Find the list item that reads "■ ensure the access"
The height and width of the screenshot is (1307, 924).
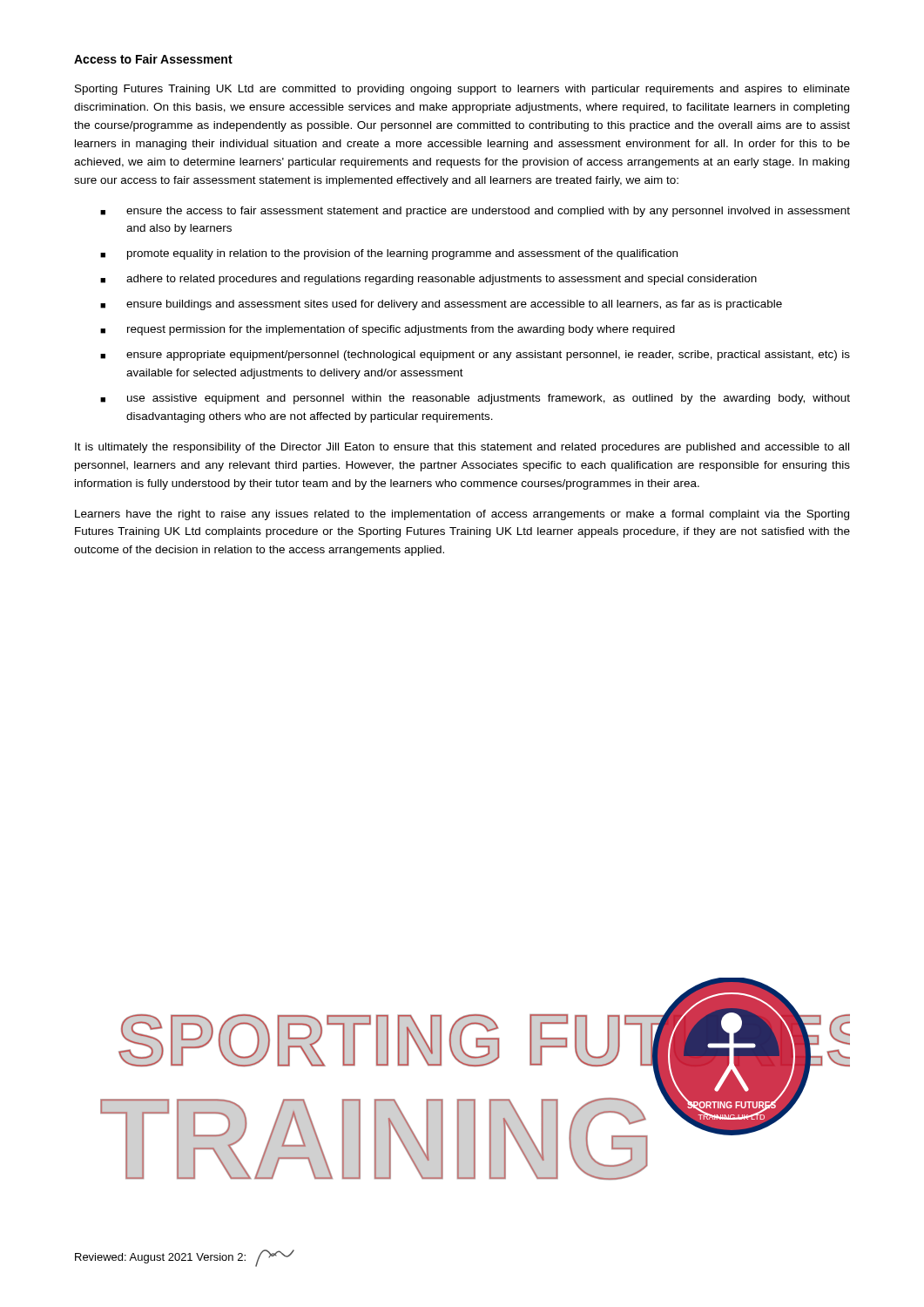pyautogui.click(x=475, y=220)
